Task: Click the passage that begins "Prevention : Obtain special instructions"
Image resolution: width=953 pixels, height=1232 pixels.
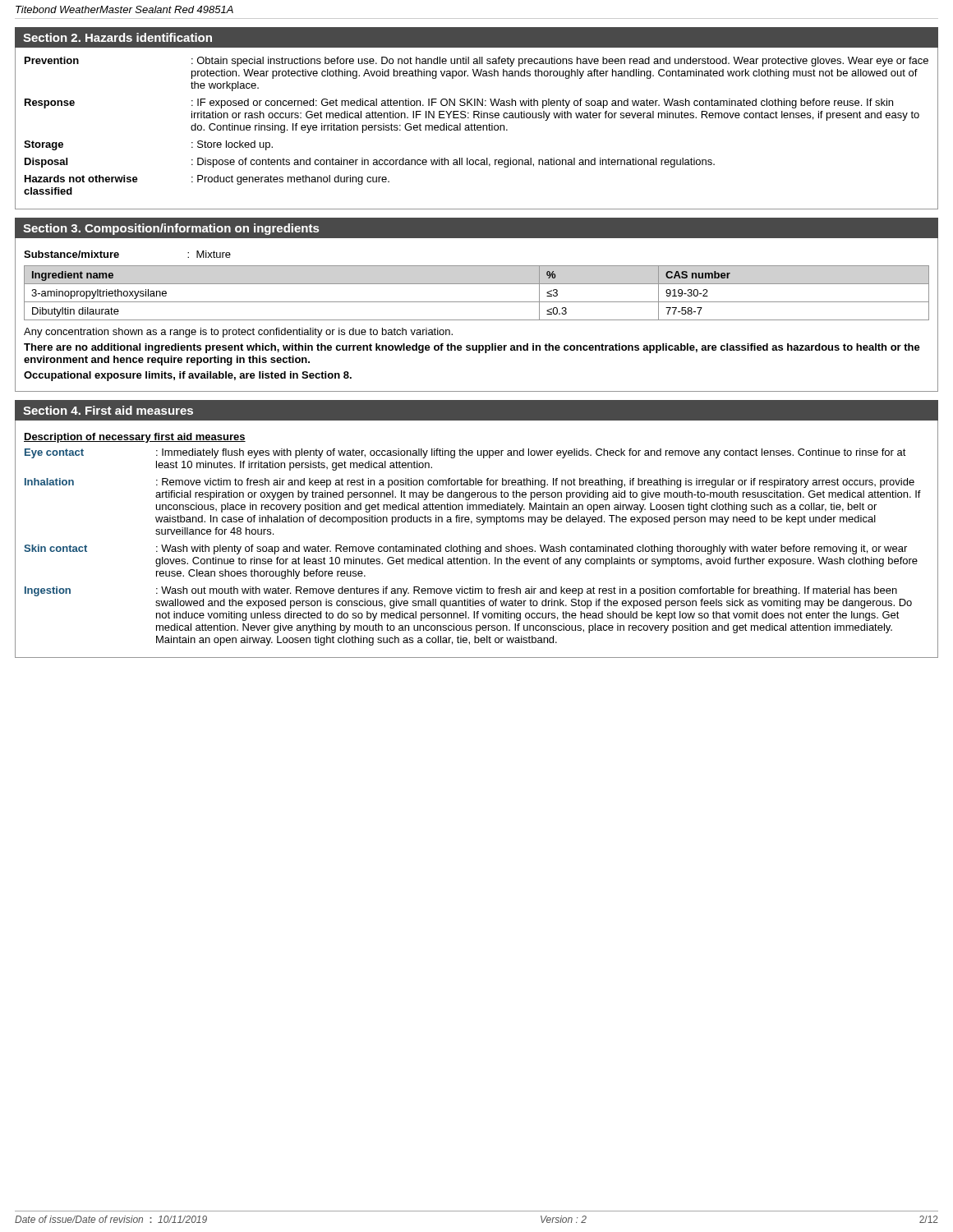Action: pyautogui.click(x=476, y=73)
